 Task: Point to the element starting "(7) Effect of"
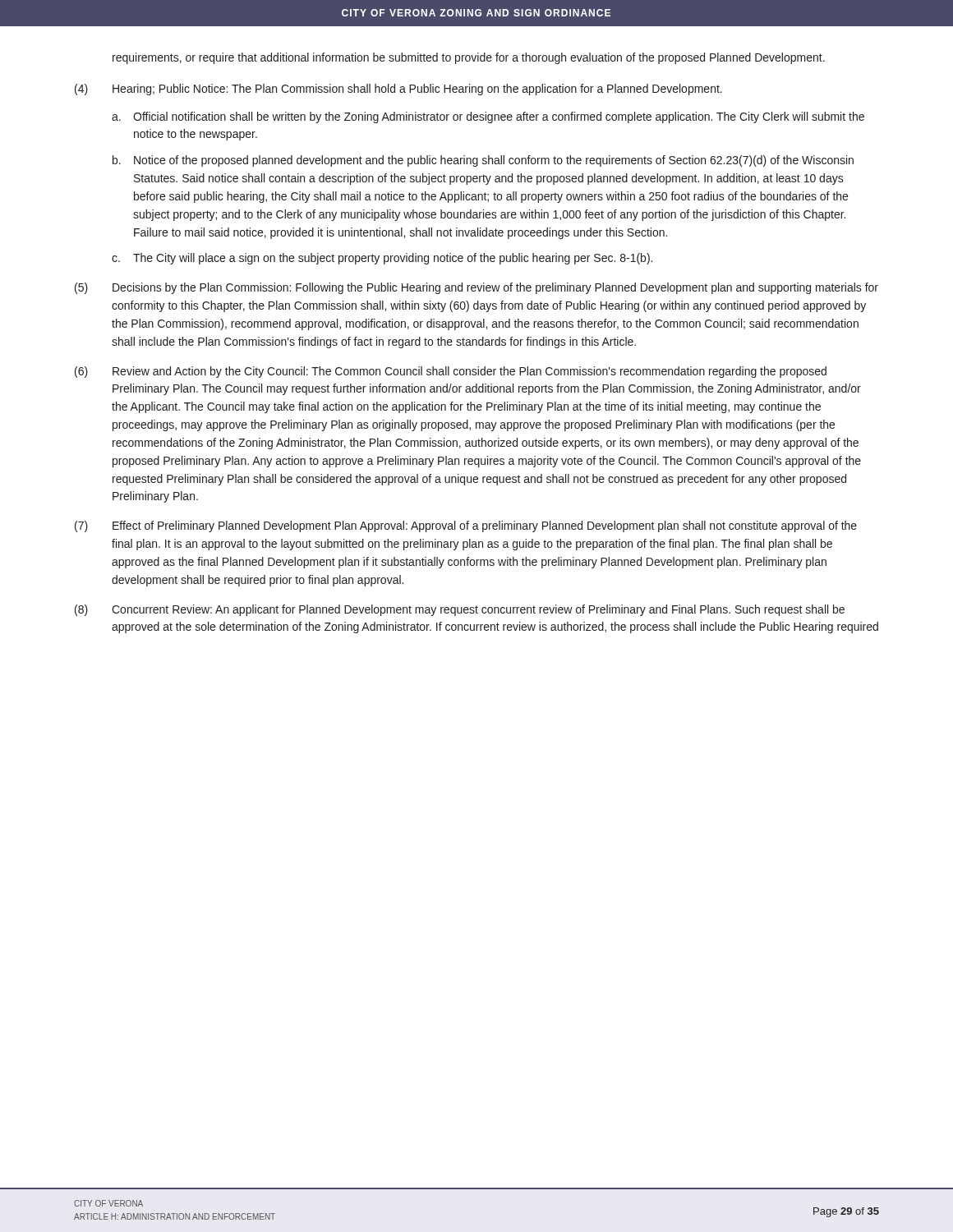pyautogui.click(x=476, y=553)
